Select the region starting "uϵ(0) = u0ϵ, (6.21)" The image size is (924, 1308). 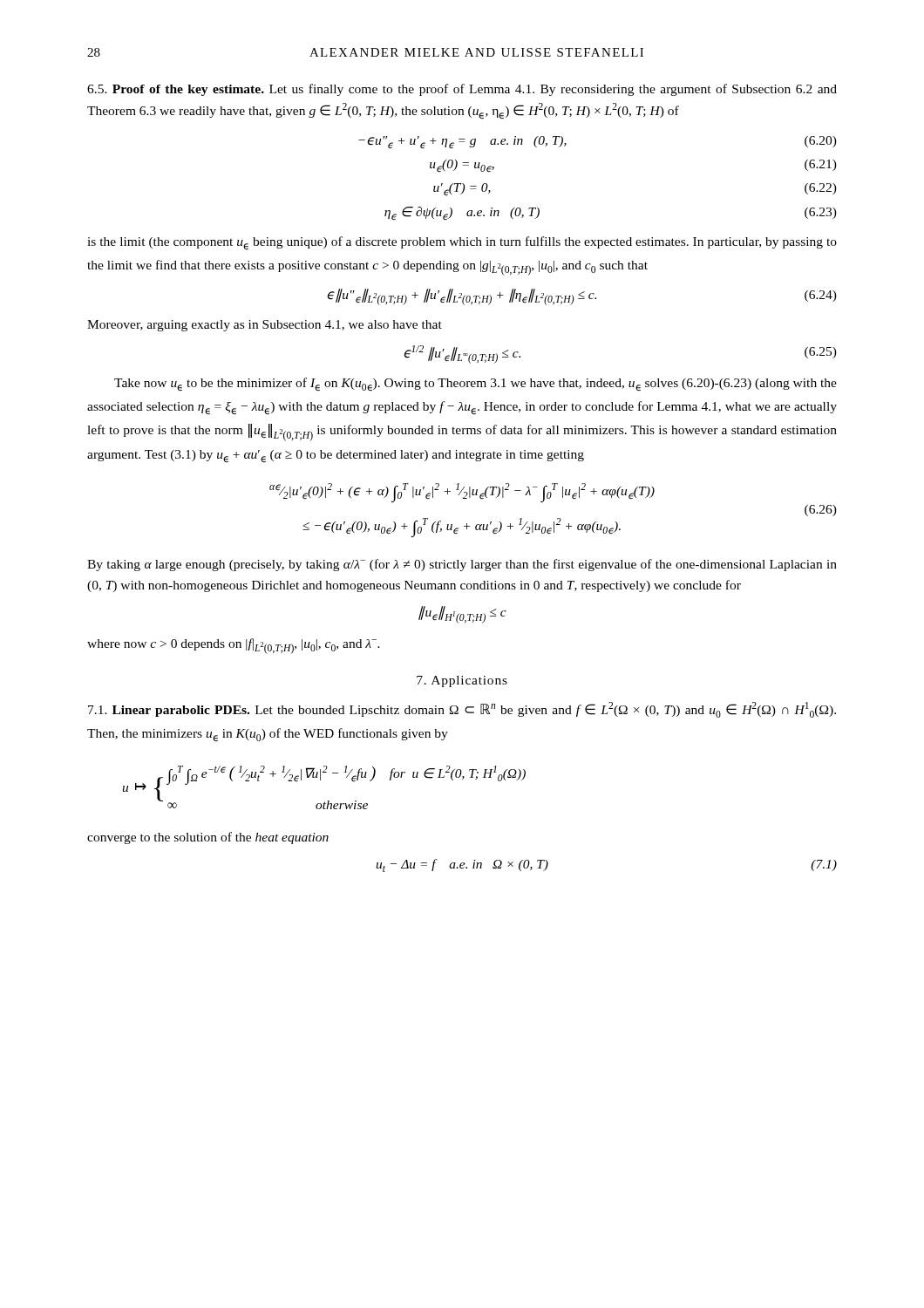click(x=448, y=165)
